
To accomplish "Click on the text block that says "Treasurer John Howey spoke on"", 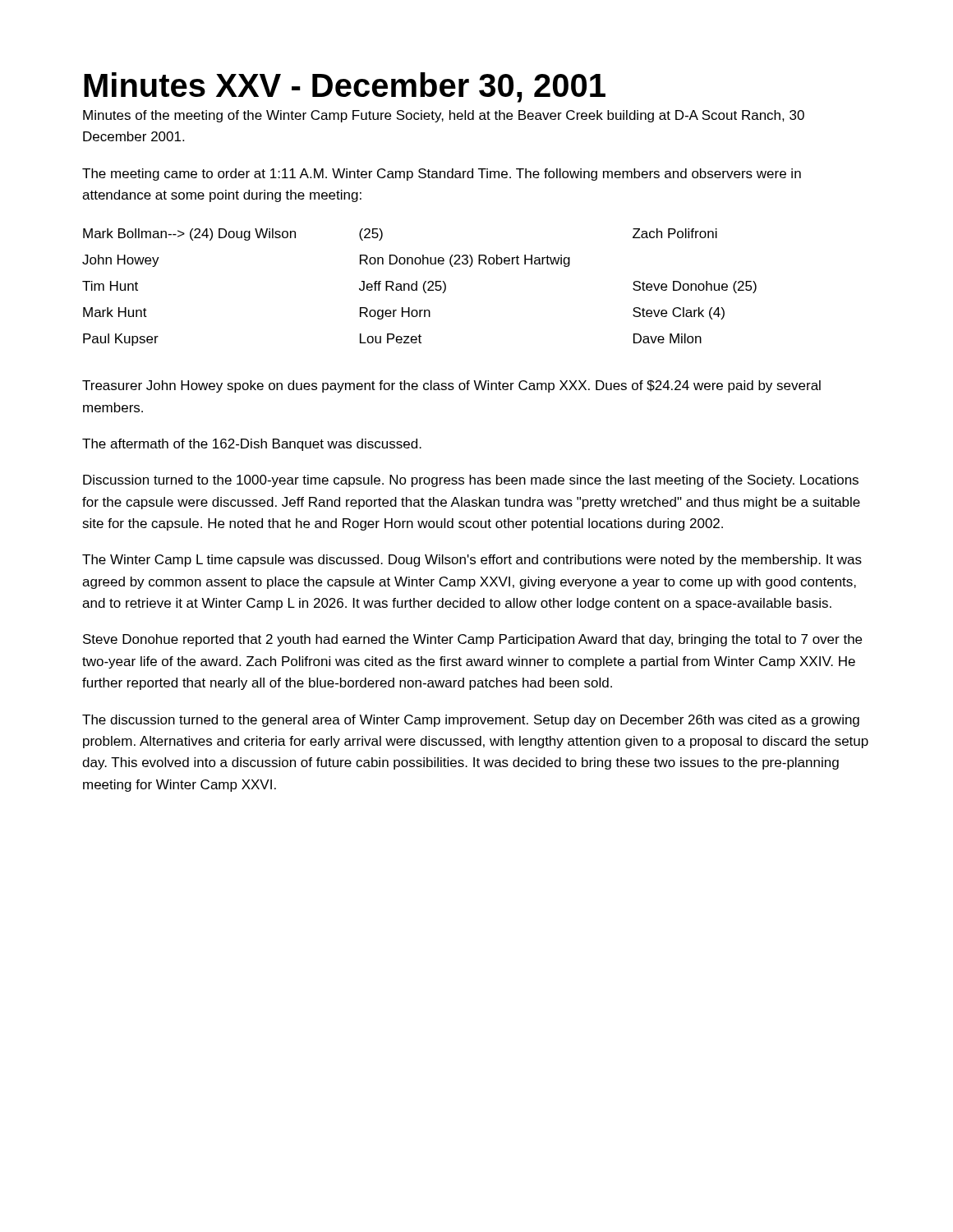I will [x=452, y=397].
